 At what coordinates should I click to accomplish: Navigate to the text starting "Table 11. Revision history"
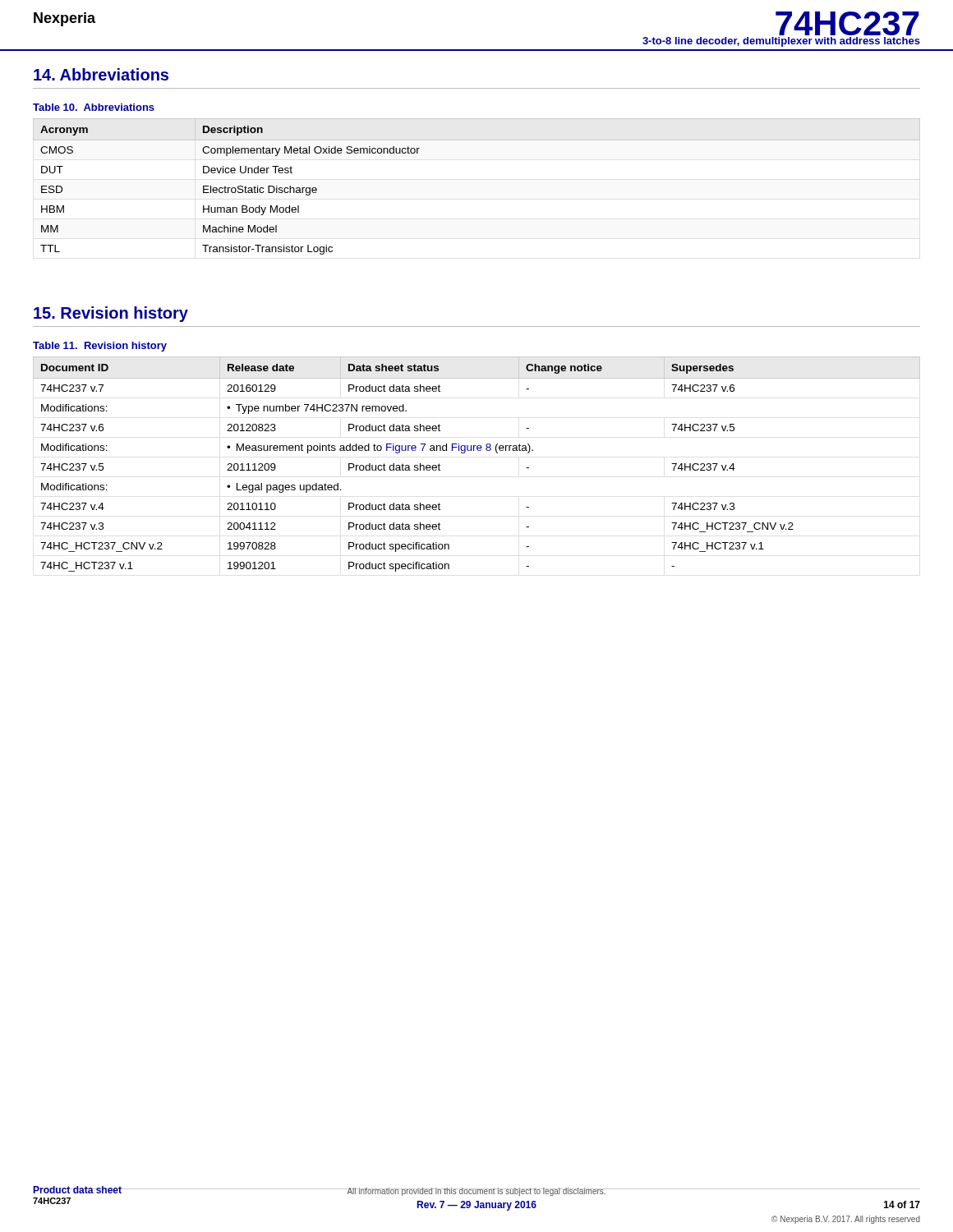(100, 345)
